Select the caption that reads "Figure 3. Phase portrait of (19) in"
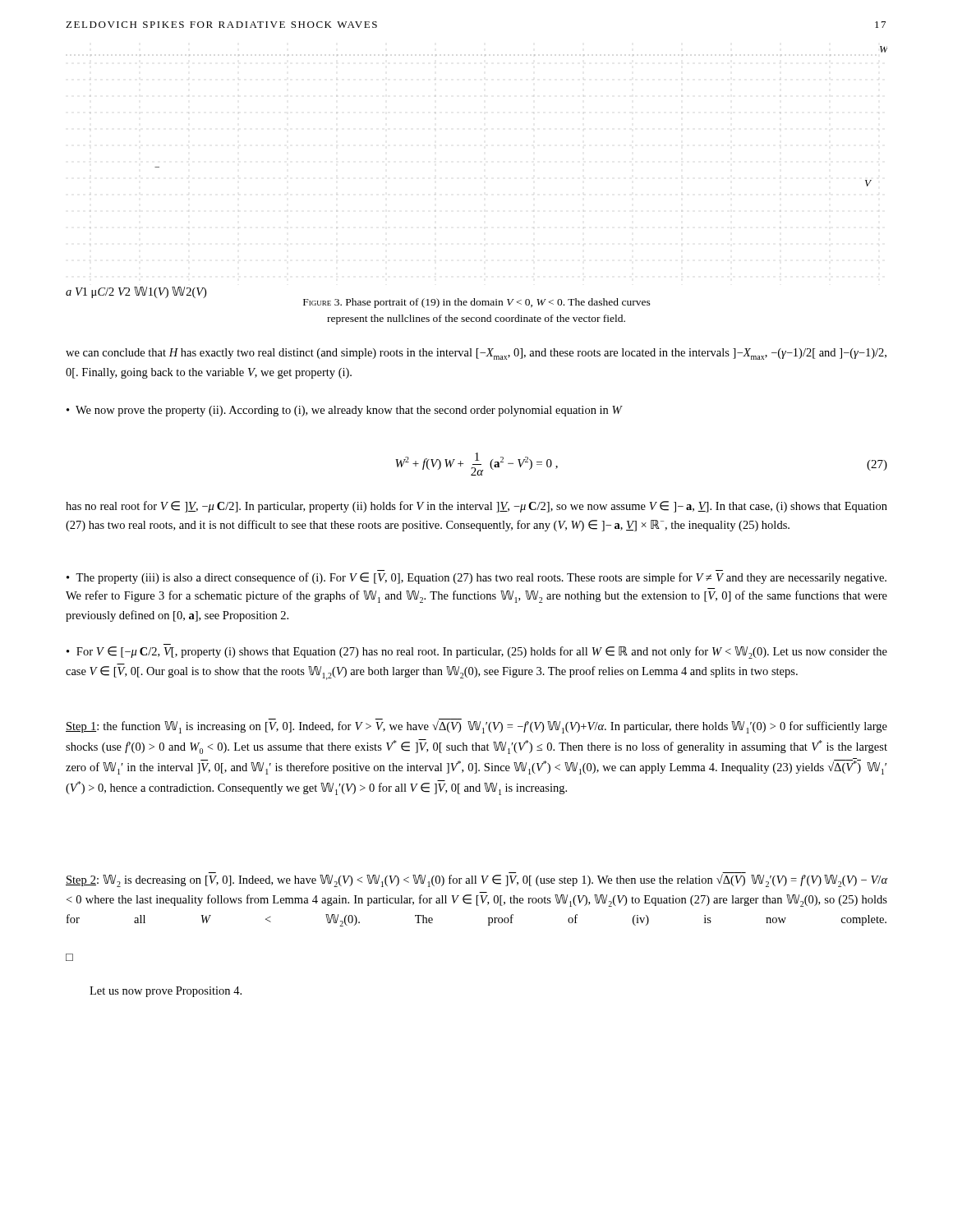The image size is (953, 1232). click(x=476, y=310)
